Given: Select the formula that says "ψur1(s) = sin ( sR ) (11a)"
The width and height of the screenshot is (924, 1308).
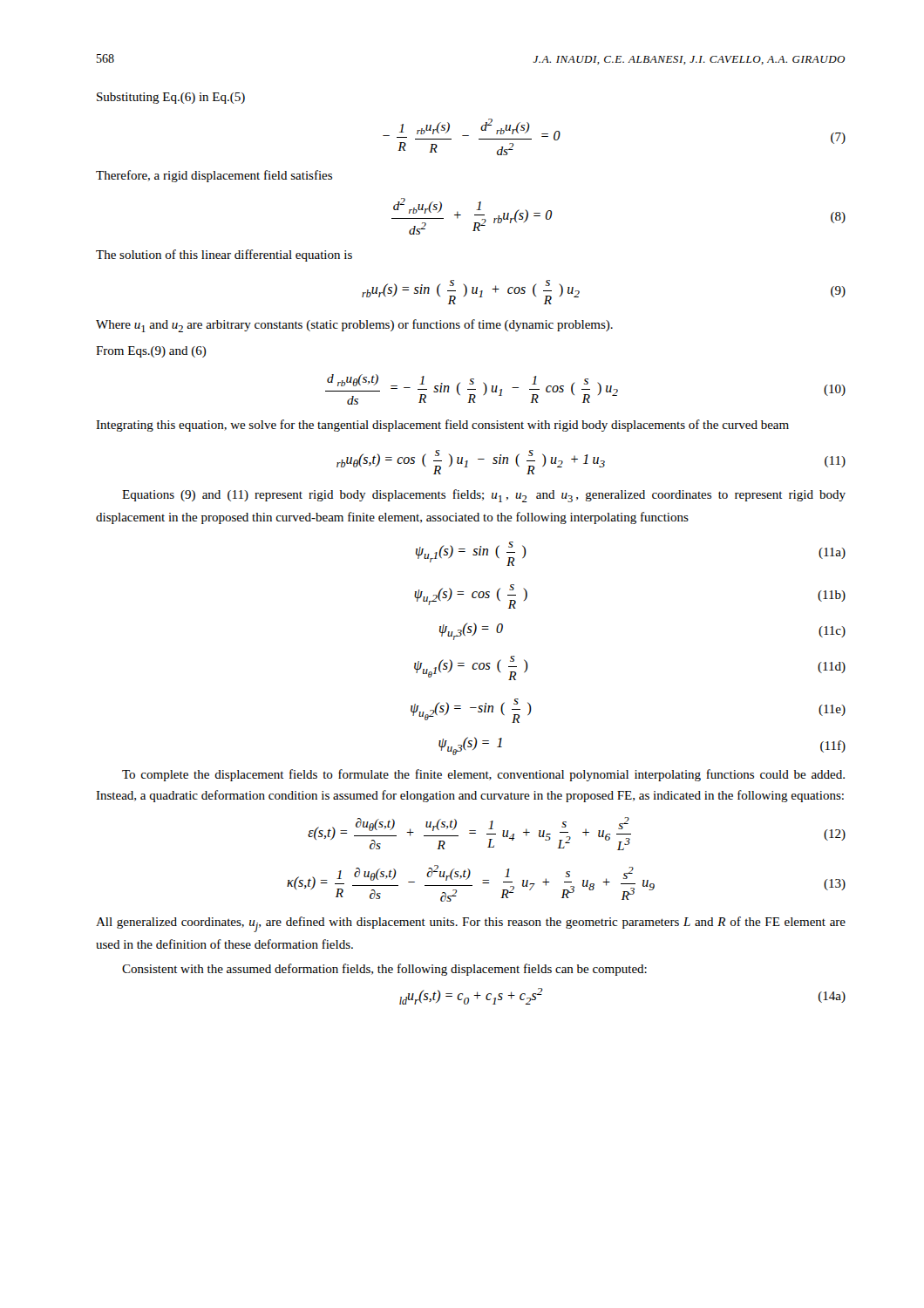Looking at the screenshot, I should click(447, 553).
